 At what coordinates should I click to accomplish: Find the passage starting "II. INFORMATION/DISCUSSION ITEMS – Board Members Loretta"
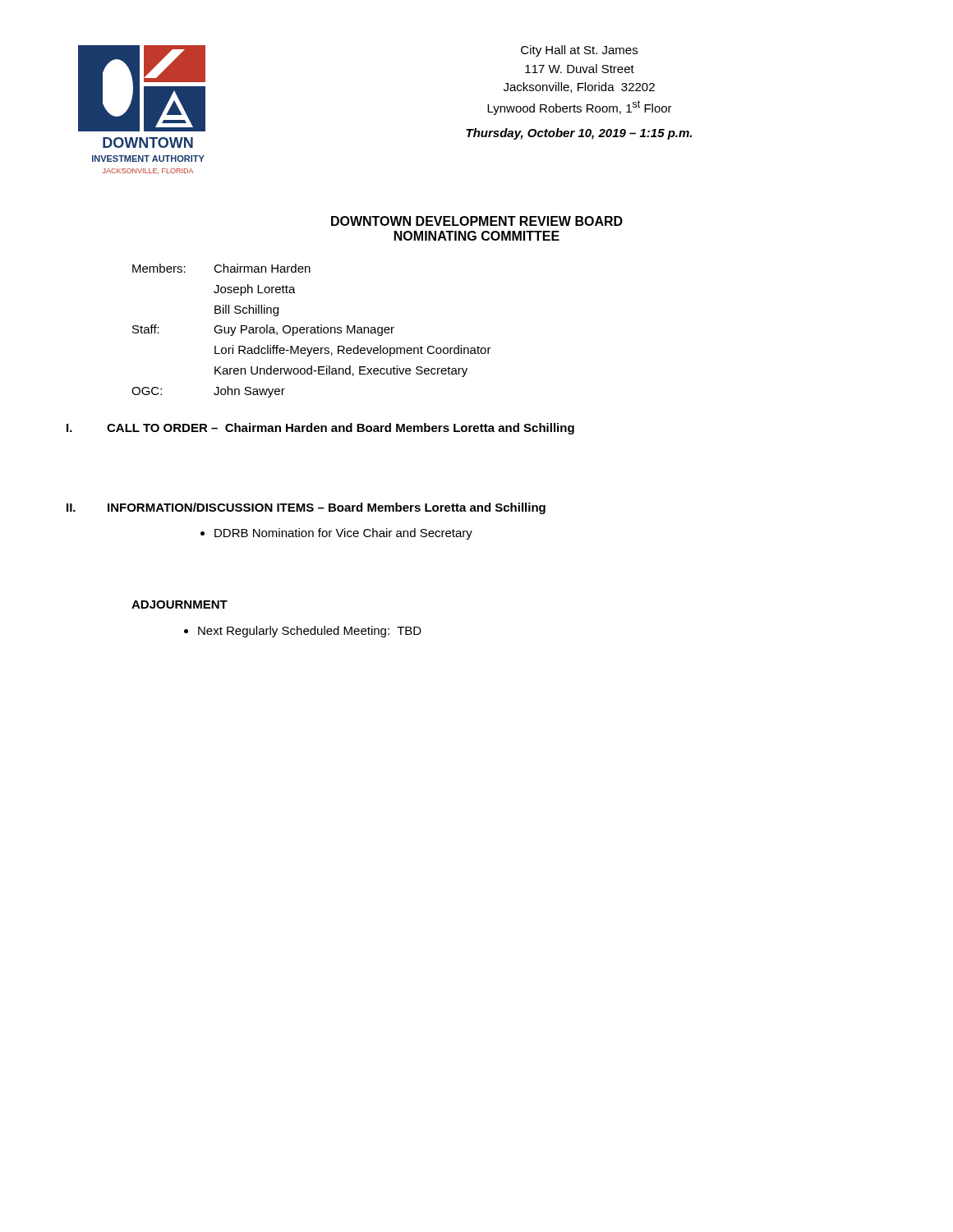point(476,507)
